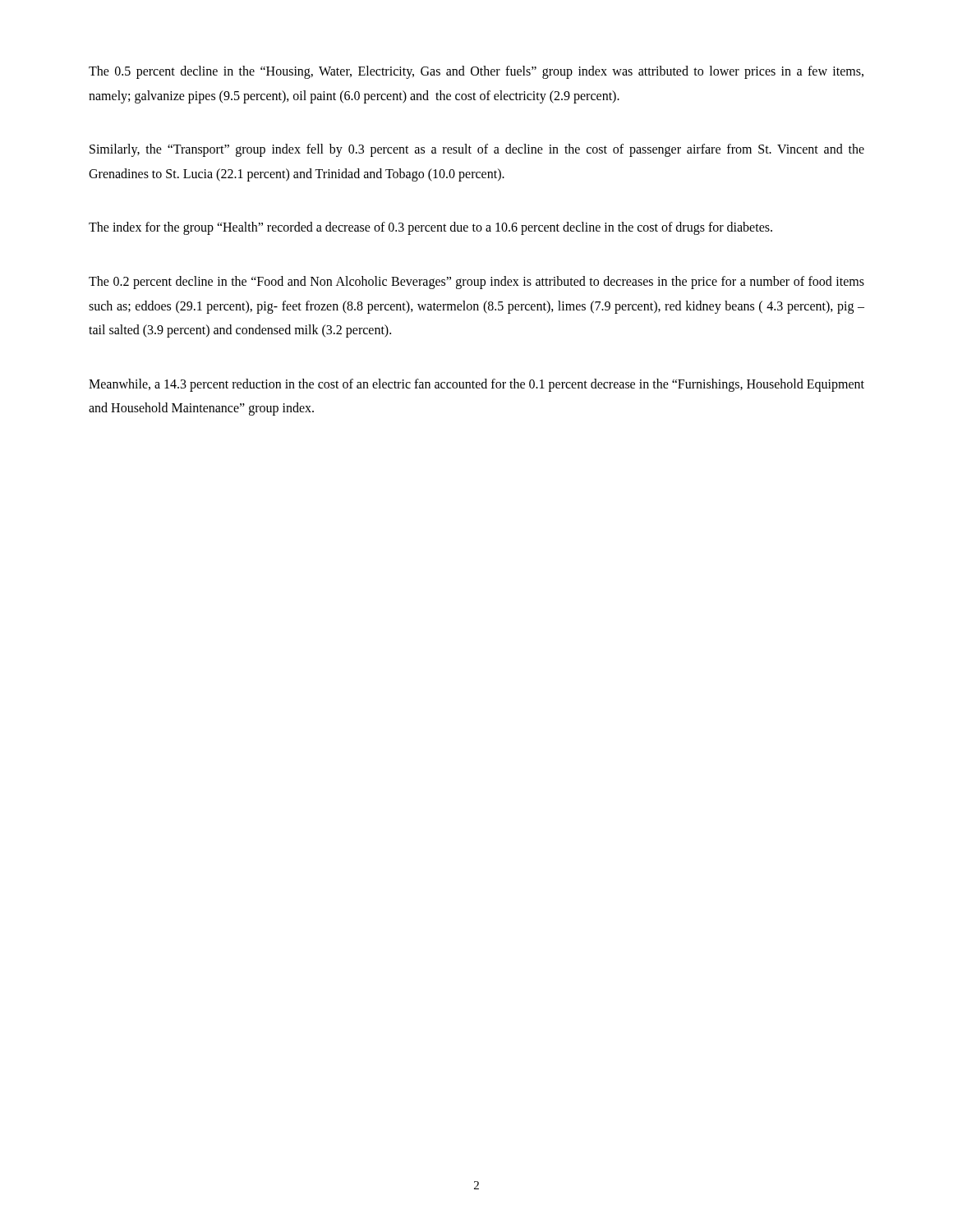Locate the text block that says "The index for the group “Health”"
Image resolution: width=953 pixels, height=1232 pixels.
point(431,227)
